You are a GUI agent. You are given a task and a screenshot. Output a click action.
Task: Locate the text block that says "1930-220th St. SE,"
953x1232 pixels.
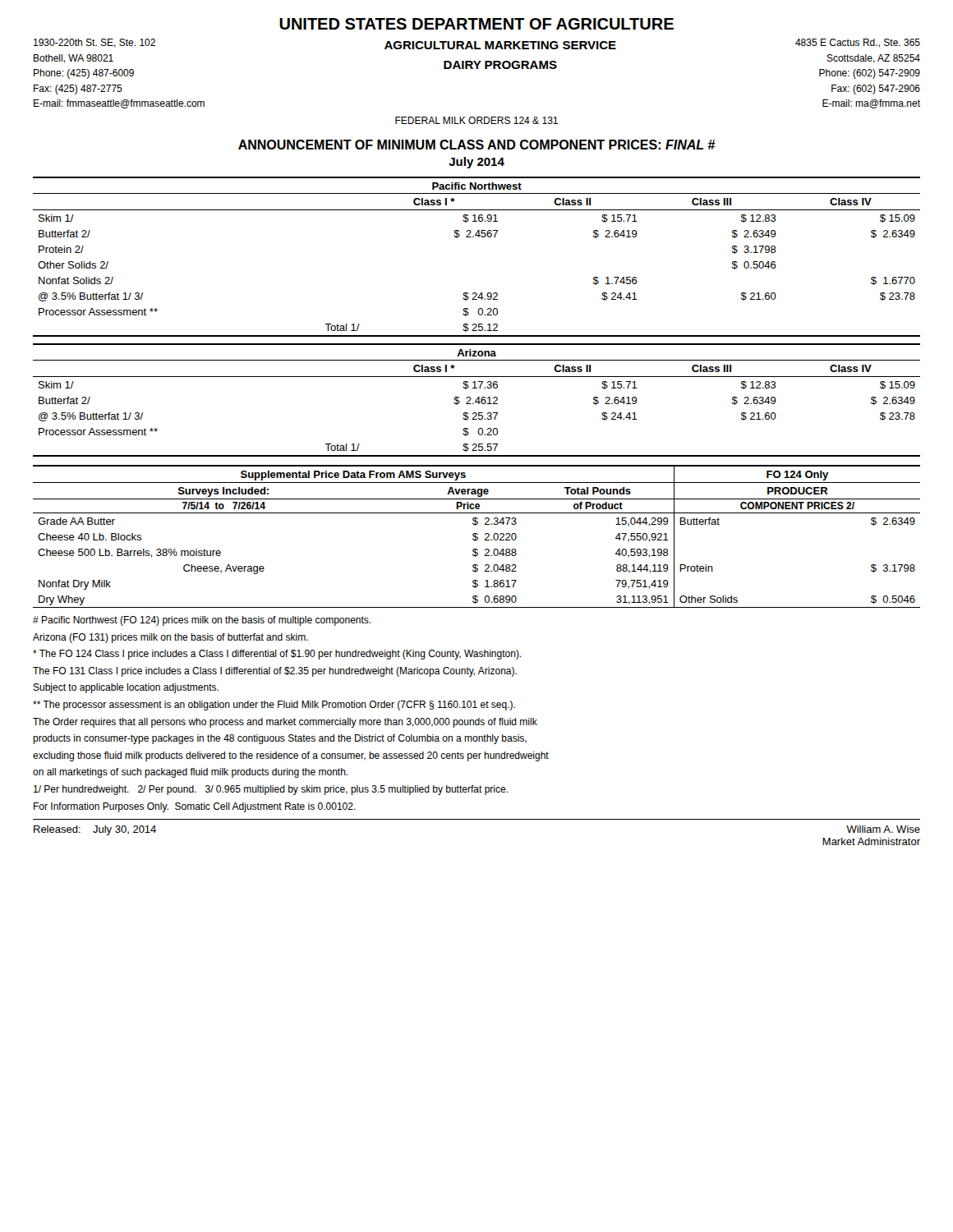119,73
